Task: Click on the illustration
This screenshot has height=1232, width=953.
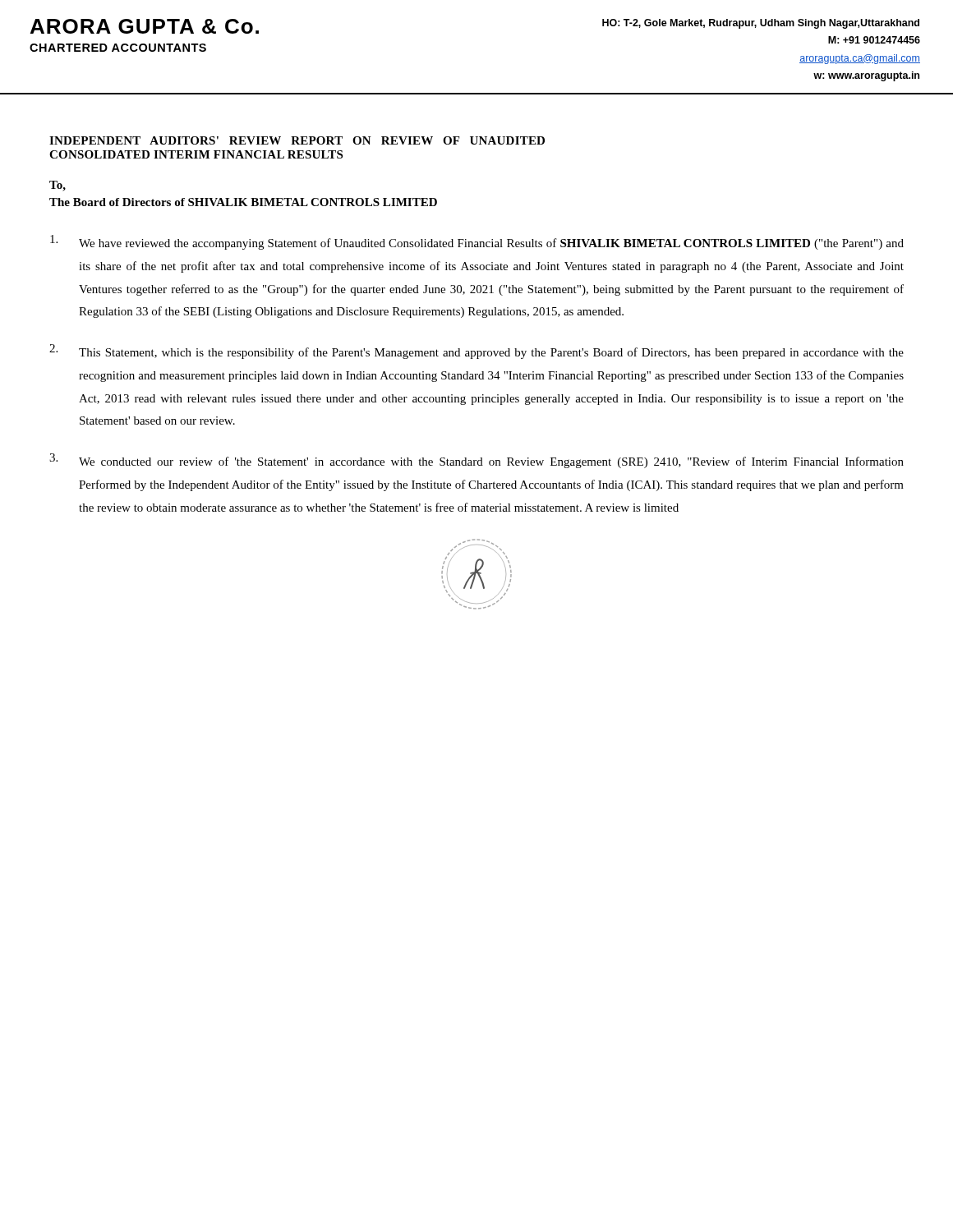Action: point(476,574)
